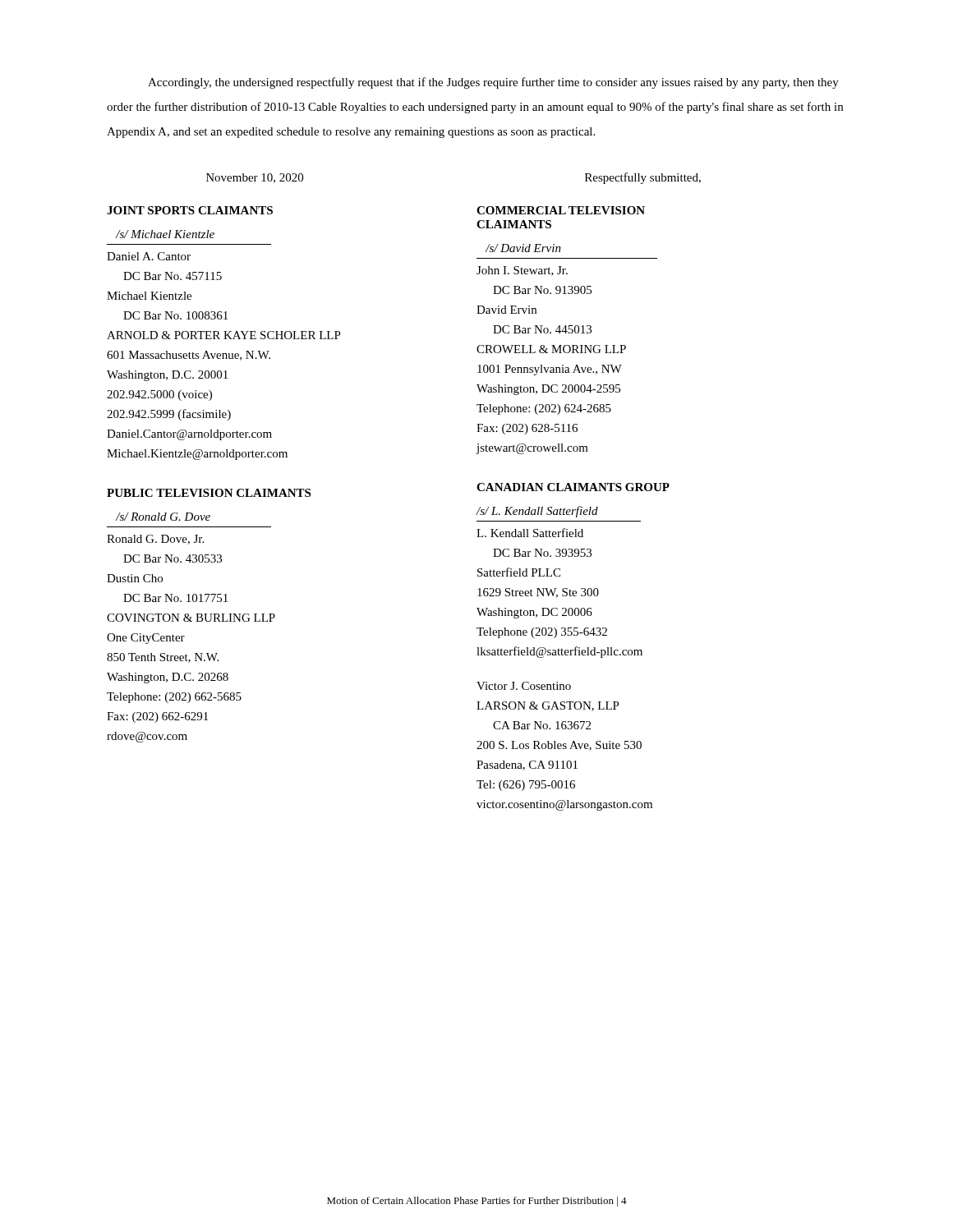Viewport: 953px width, 1232px height.
Task: Find the block on this page that starts "Accordingly, the undersigned respectfully request that if the"
Action: (x=476, y=107)
